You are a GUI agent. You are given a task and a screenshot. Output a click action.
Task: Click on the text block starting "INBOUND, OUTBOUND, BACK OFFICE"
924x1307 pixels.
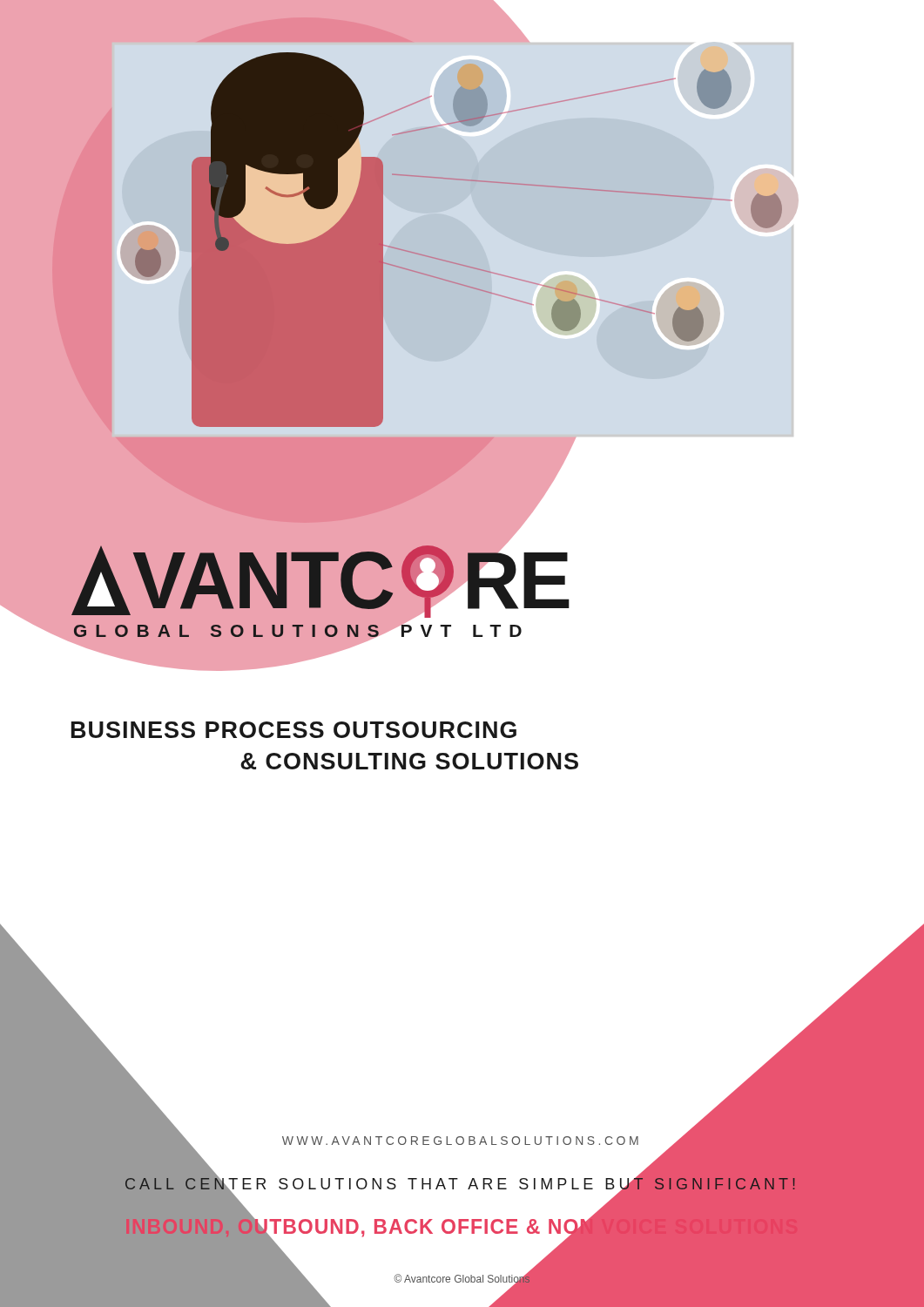pyautogui.click(x=462, y=1227)
